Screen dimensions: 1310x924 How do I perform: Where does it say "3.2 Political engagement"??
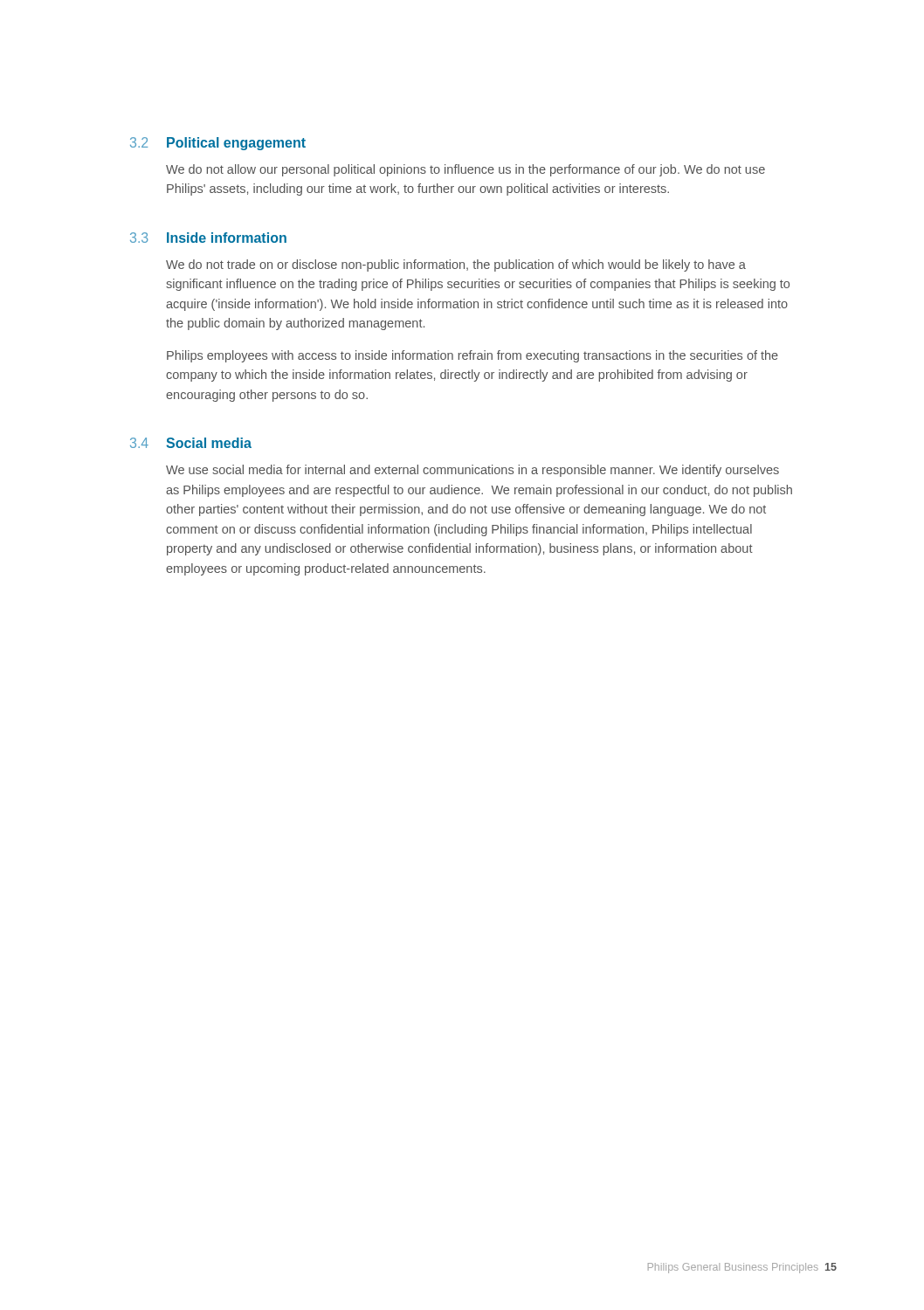point(218,143)
